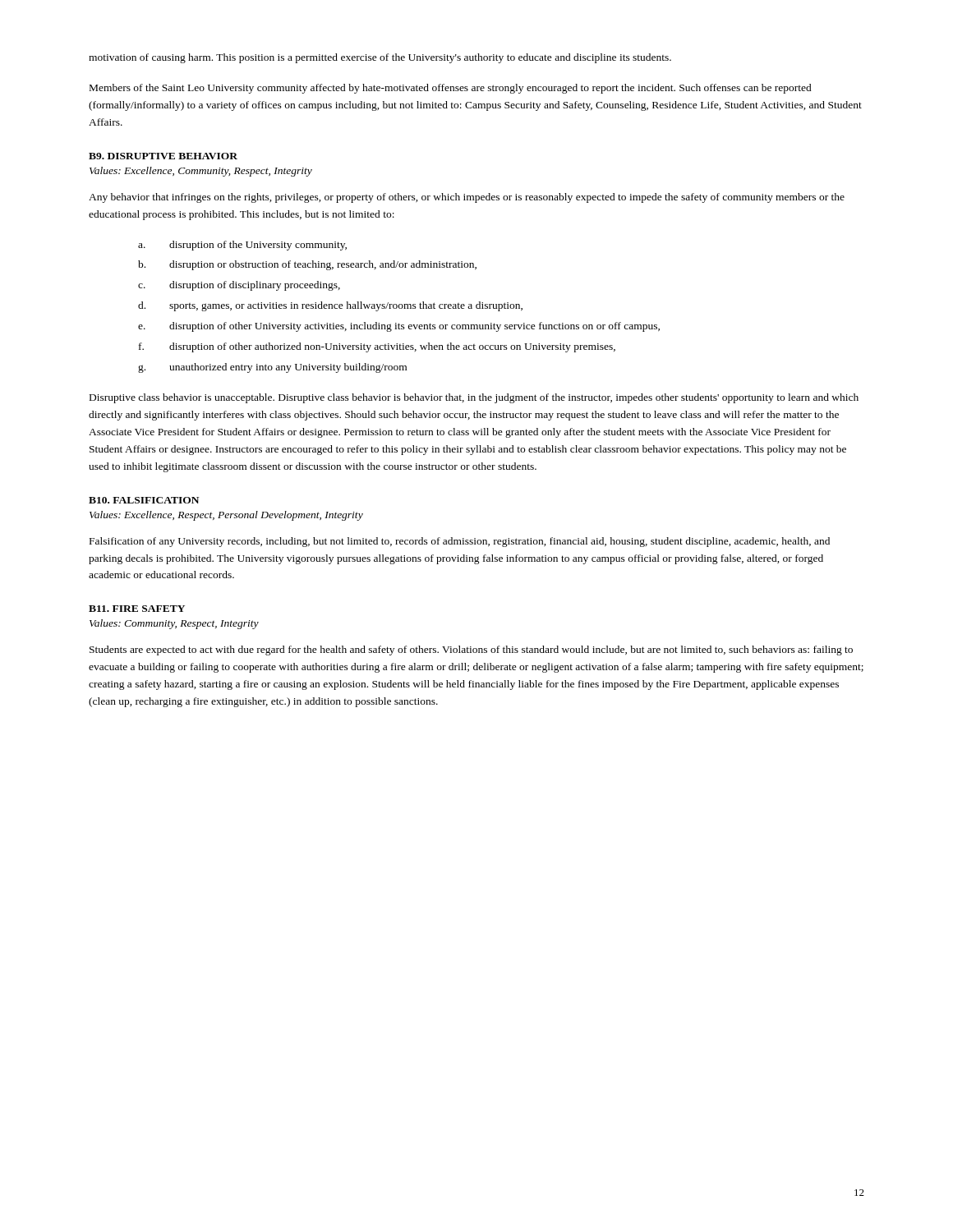The height and width of the screenshot is (1232, 953).
Task: Locate the passage starting "b. disruption or"
Action: (x=476, y=265)
